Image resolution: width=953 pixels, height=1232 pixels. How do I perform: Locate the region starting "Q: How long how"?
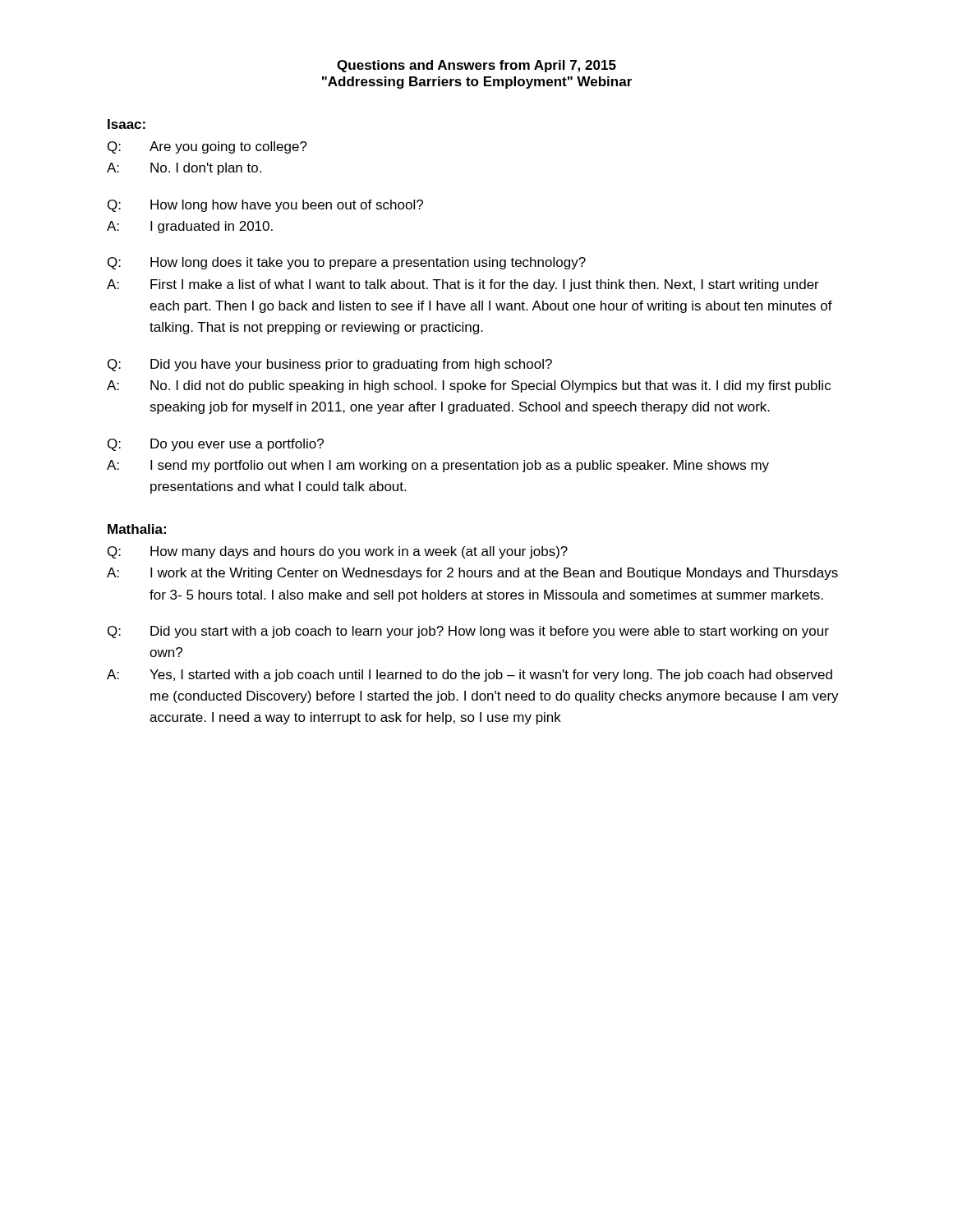[265, 206]
